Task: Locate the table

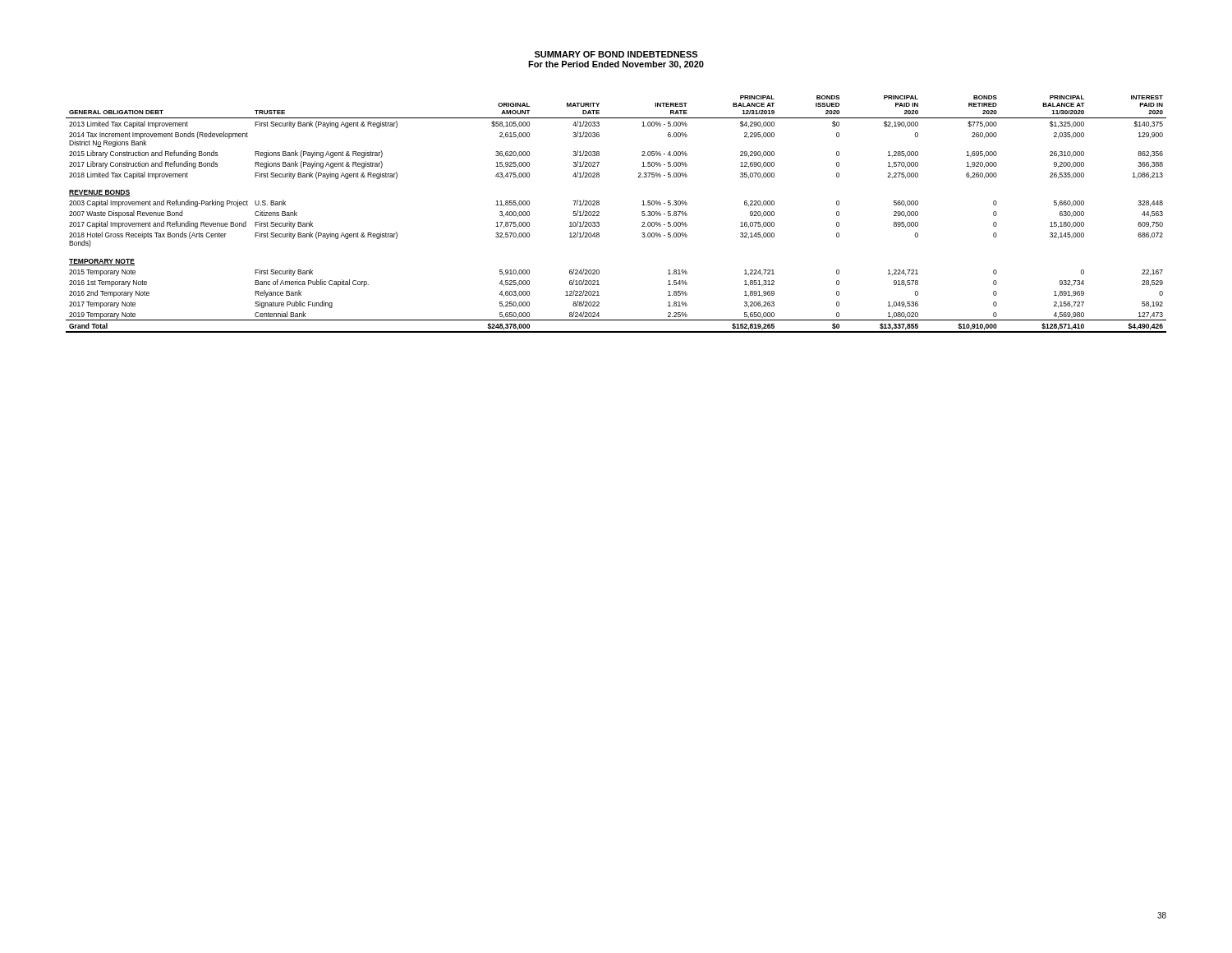Action: (616, 212)
